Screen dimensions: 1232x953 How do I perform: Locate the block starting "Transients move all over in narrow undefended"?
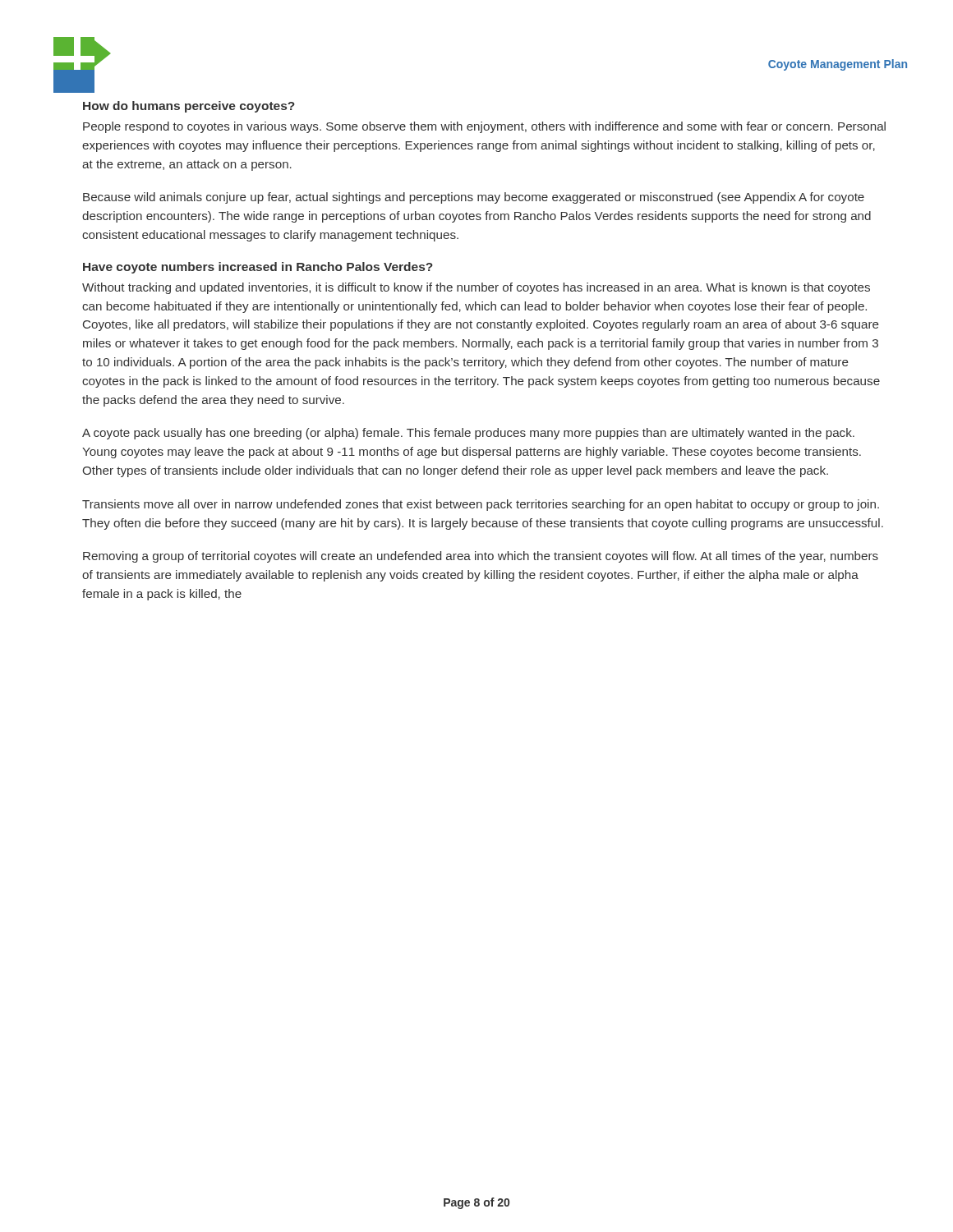483,513
